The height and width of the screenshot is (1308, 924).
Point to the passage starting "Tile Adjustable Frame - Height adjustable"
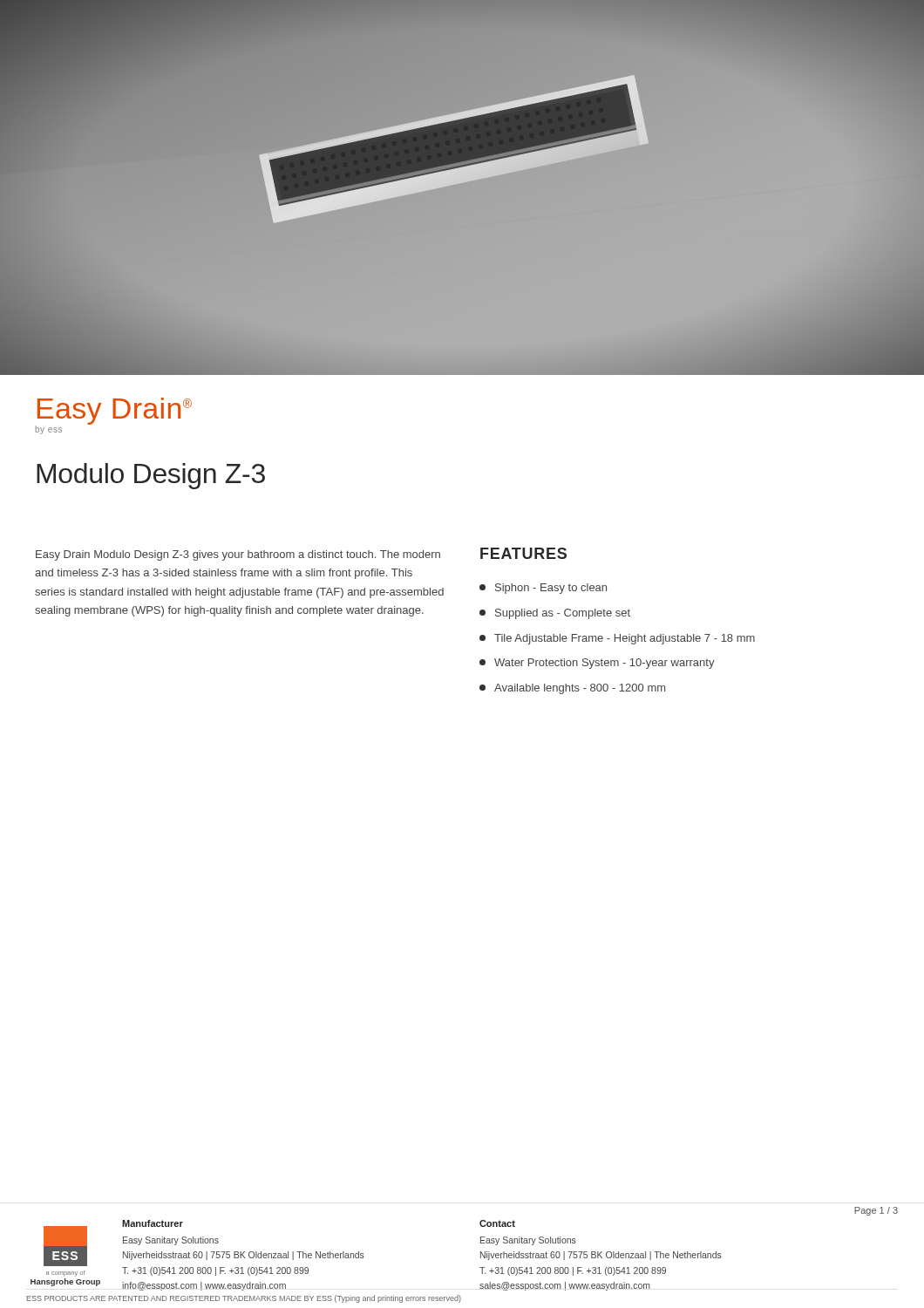click(x=617, y=638)
